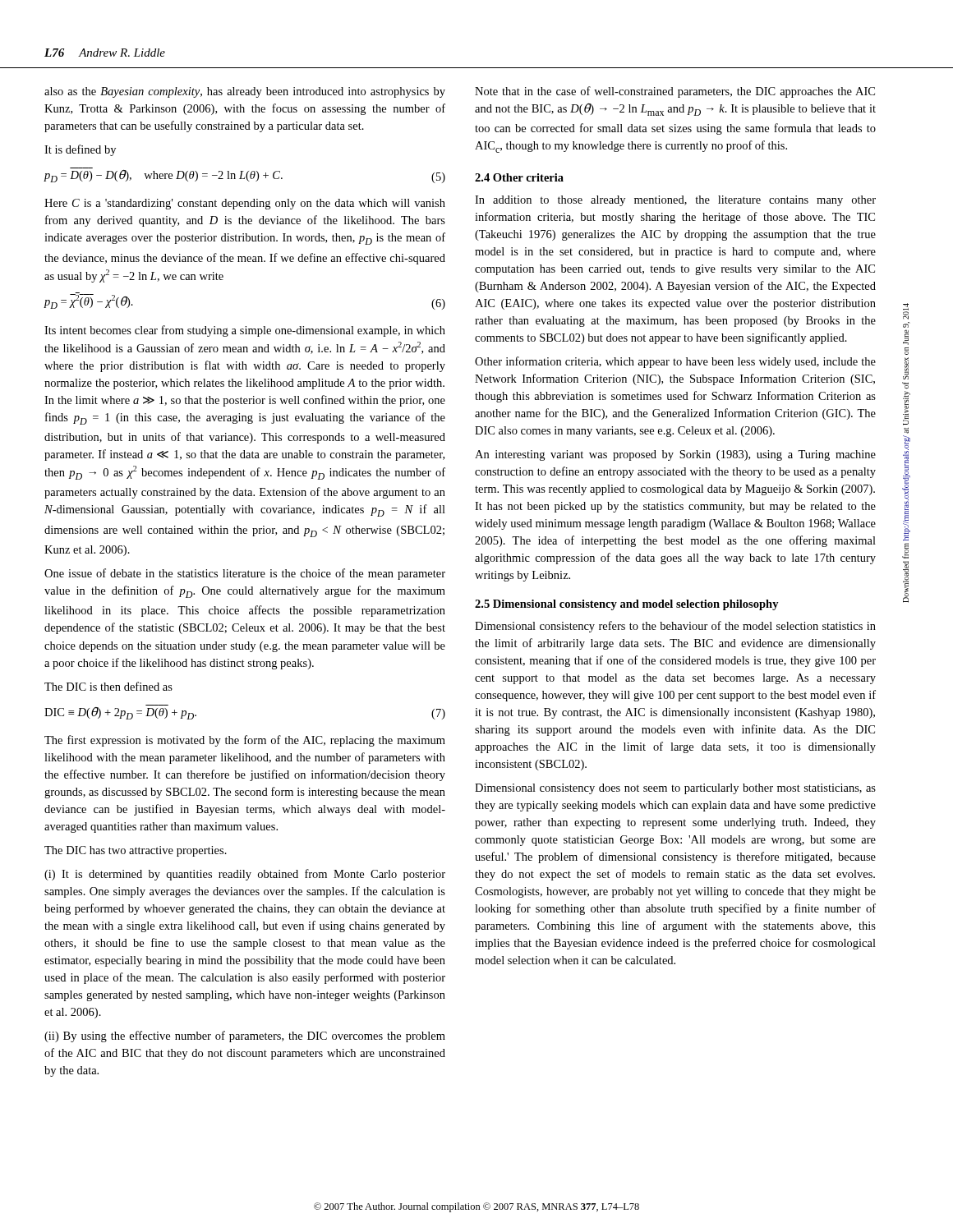Find the passage starting "The first expression is motivated by"
Screen dimensions: 1232x953
pyautogui.click(x=245, y=796)
